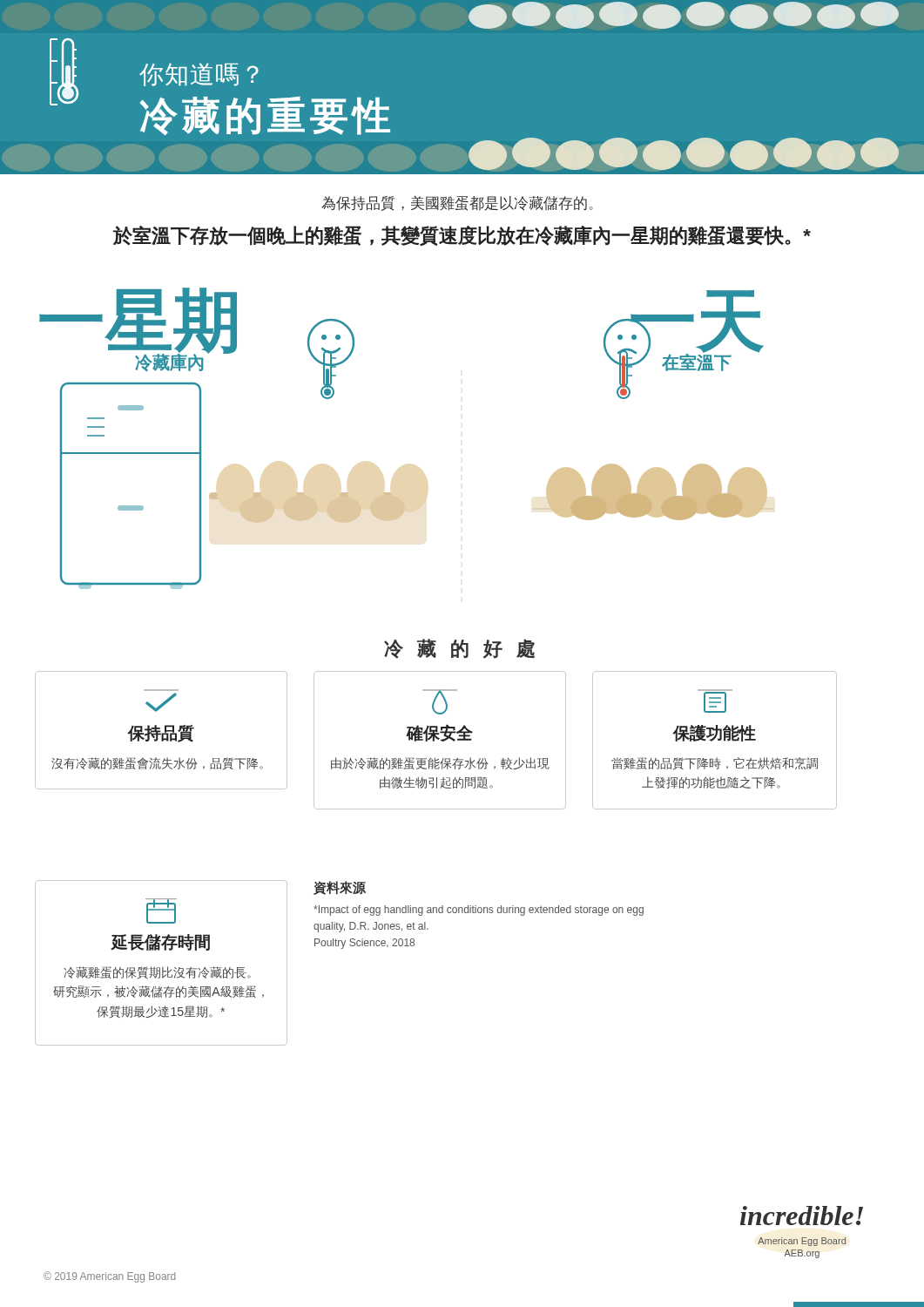This screenshot has width=924, height=1307.
Task: Point to "保持品質 沒有冷藏的雞蛋會流失水份，品質下降。"
Action: [161, 731]
